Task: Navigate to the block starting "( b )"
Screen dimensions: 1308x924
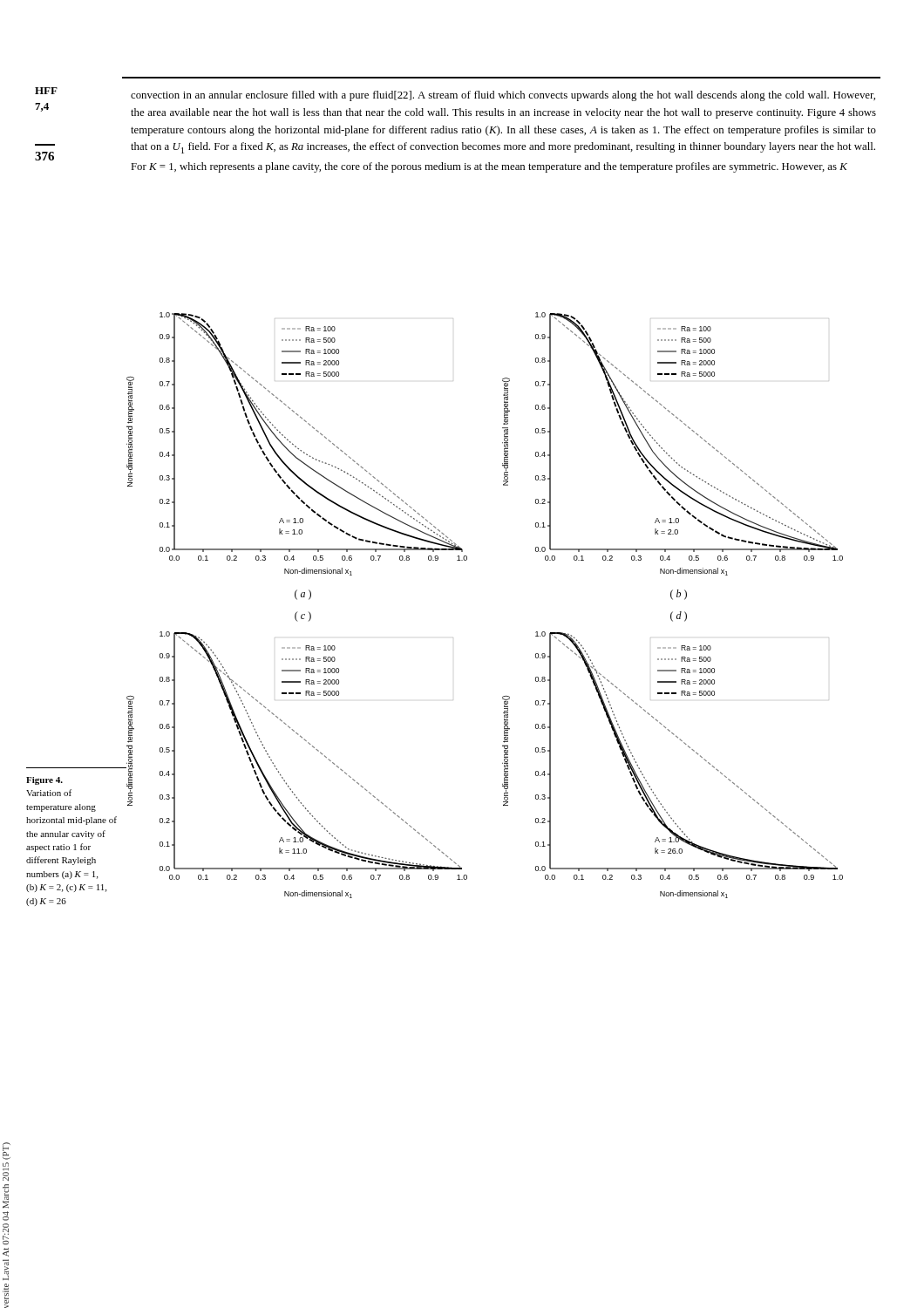Action: pyautogui.click(x=679, y=594)
